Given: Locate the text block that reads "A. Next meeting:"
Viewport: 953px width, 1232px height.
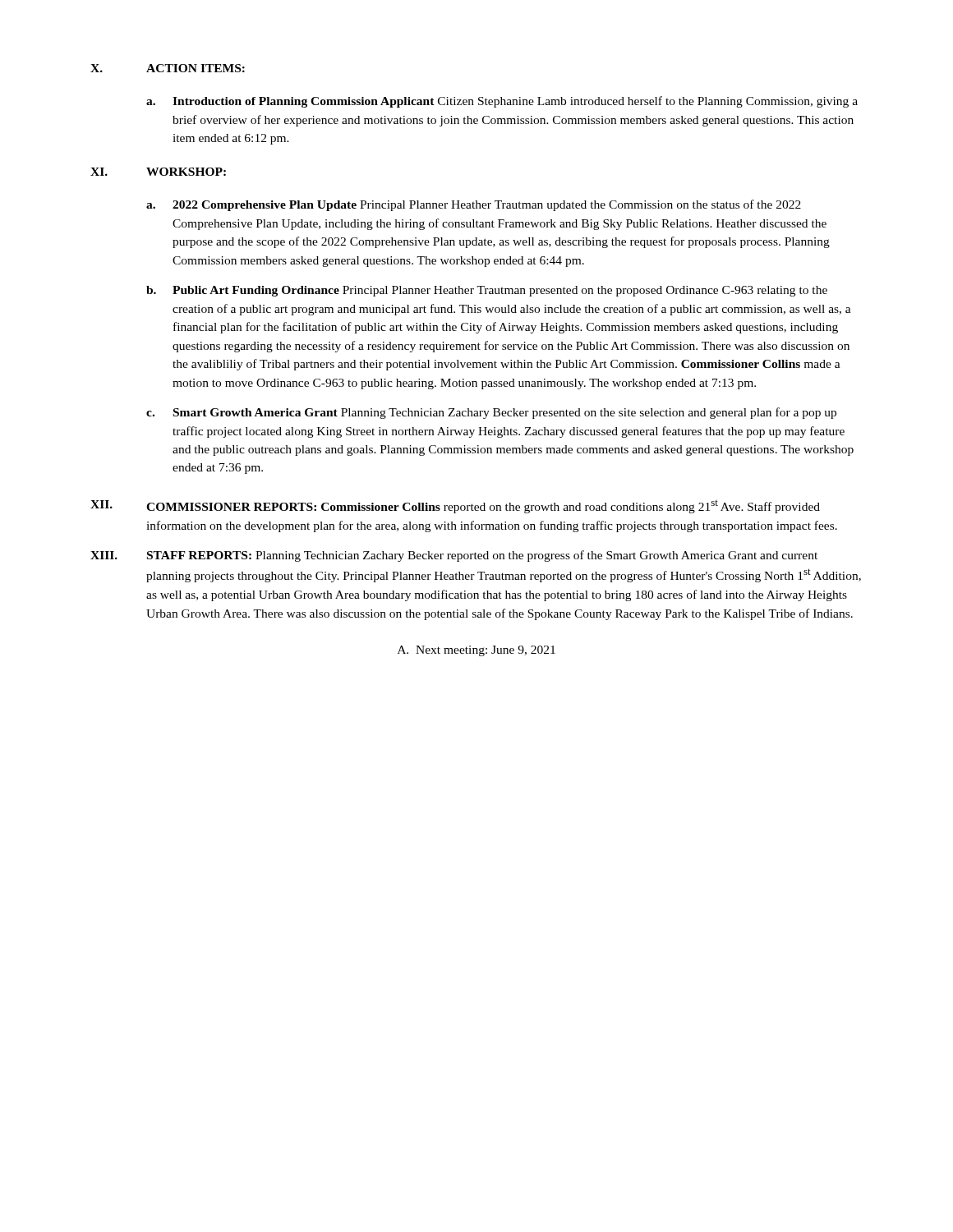Looking at the screenshot, I should pyautogui.click(x=476, y=649).
